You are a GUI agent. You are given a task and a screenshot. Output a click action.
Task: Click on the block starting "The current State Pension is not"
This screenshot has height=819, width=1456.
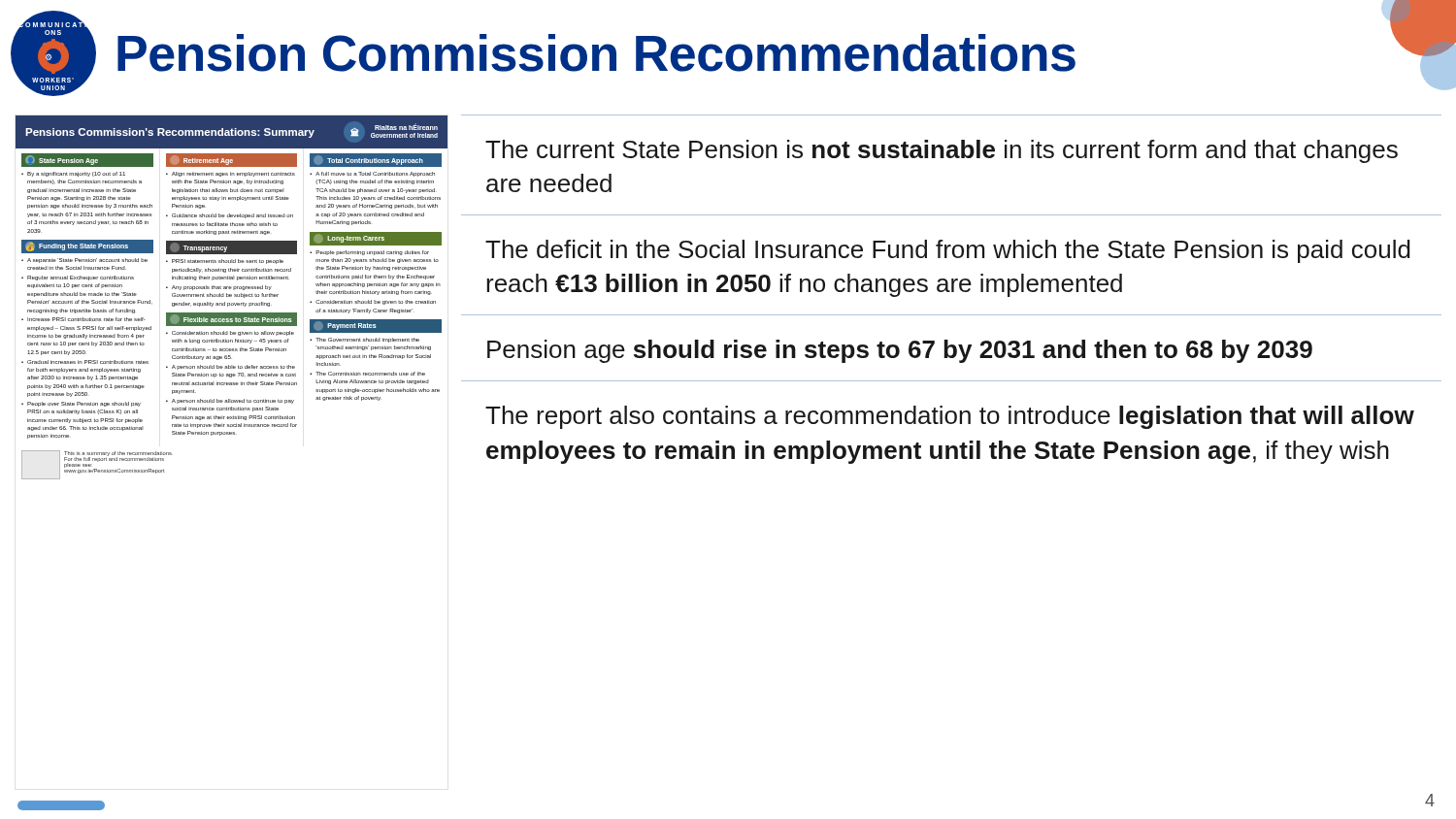[x=942, y=166]
